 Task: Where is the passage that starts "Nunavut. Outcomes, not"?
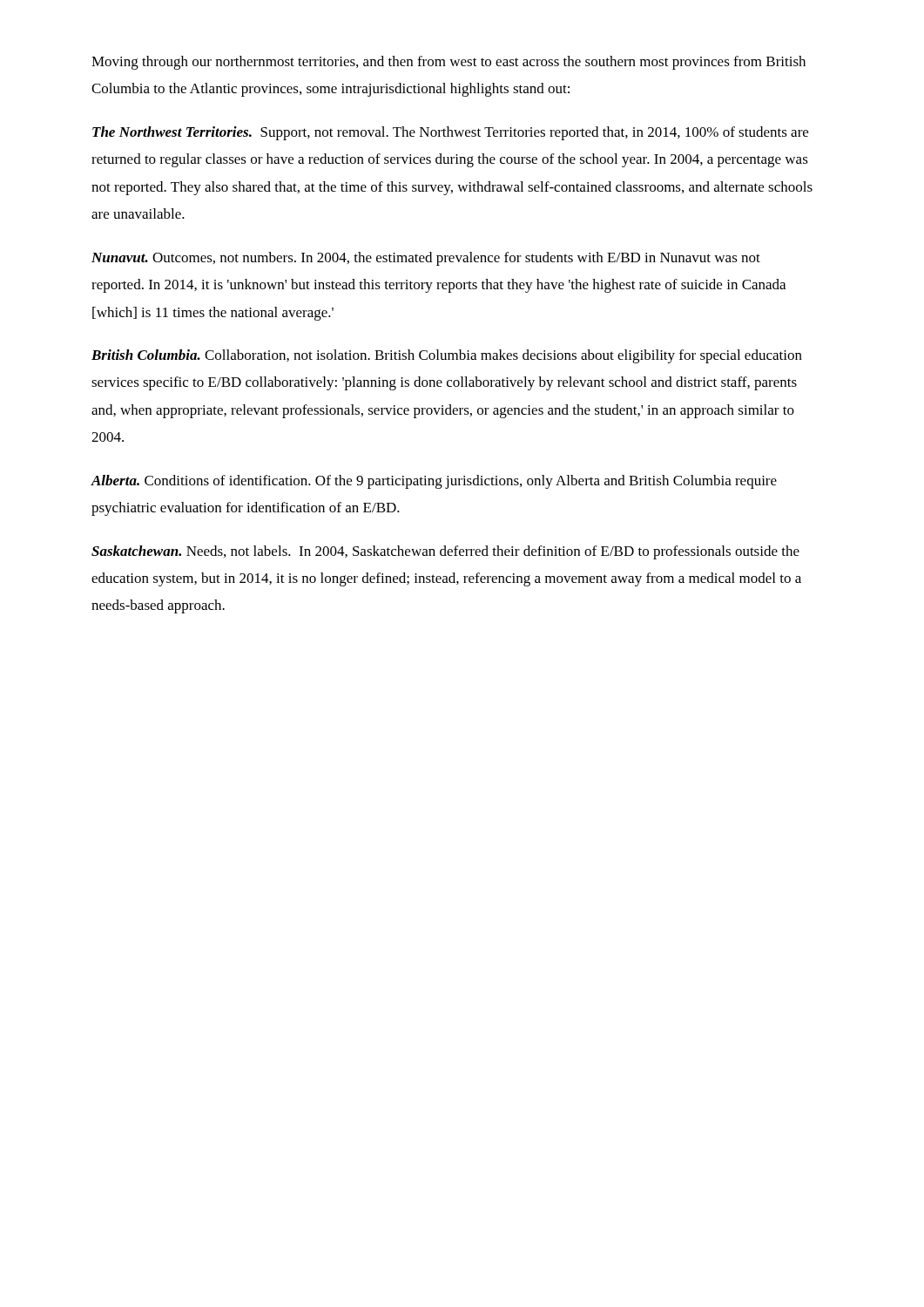[x=439, y=285]
